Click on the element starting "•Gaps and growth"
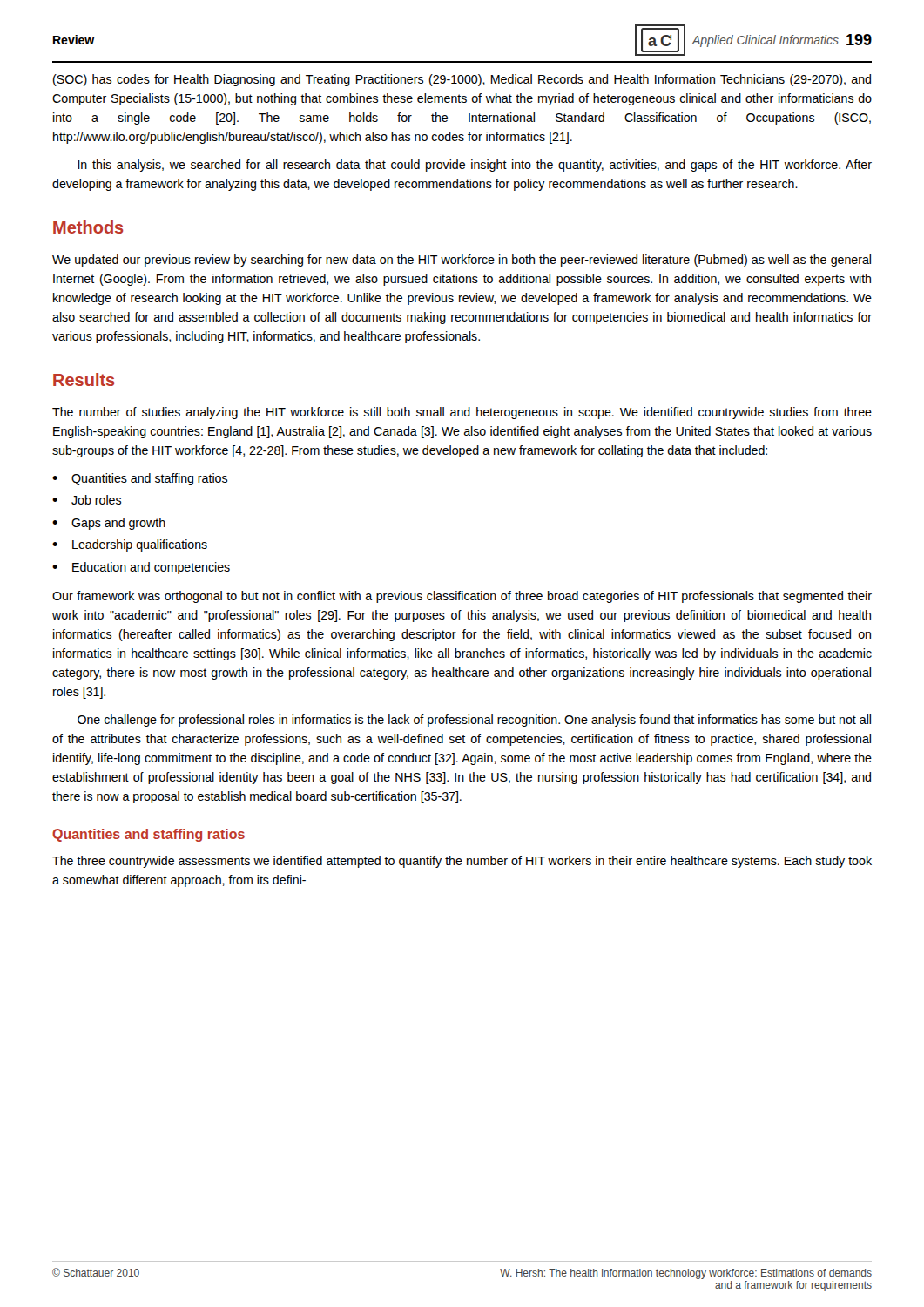This screenshot has height=1307, width=924. 109,523
